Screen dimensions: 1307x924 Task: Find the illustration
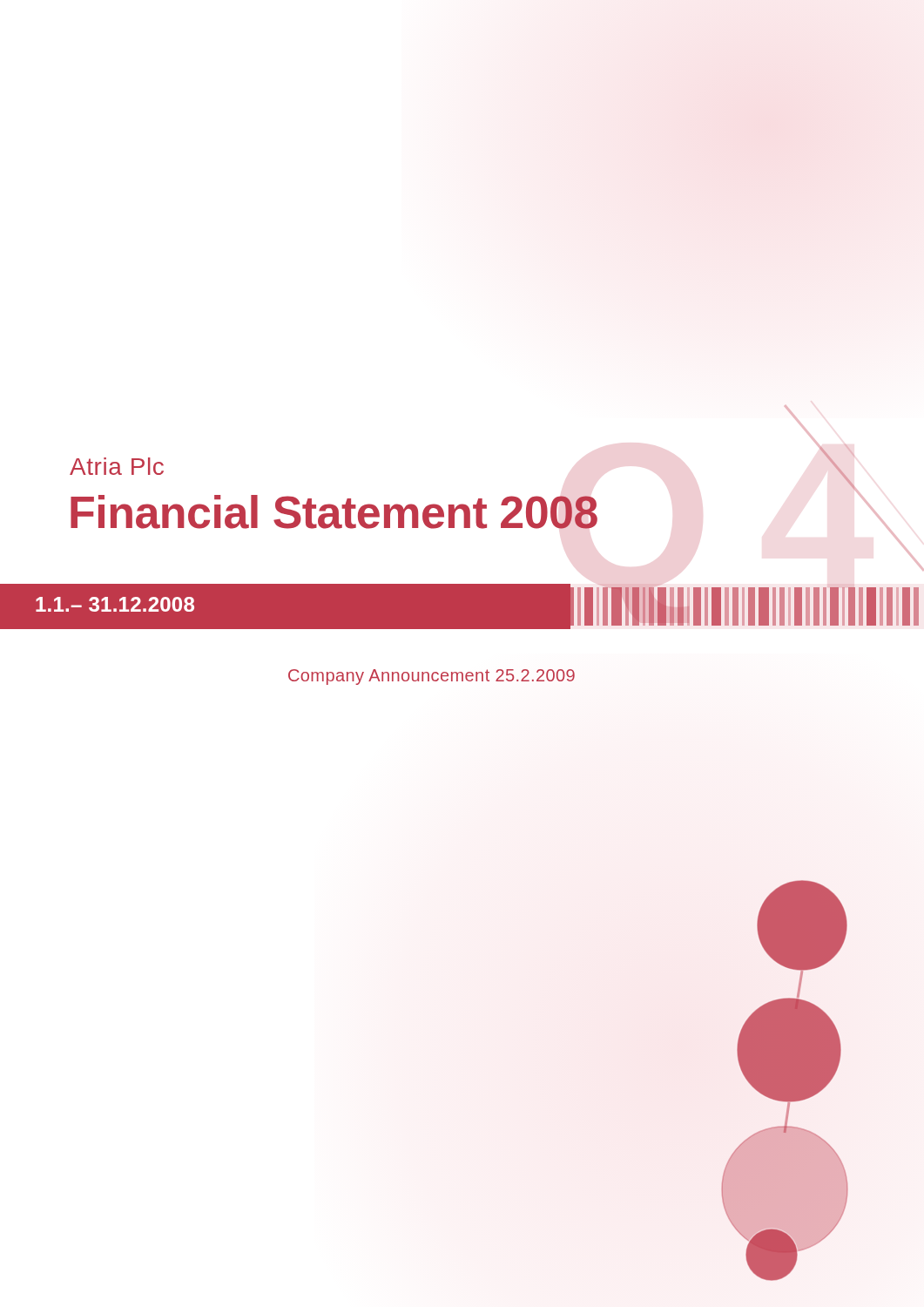724,510
